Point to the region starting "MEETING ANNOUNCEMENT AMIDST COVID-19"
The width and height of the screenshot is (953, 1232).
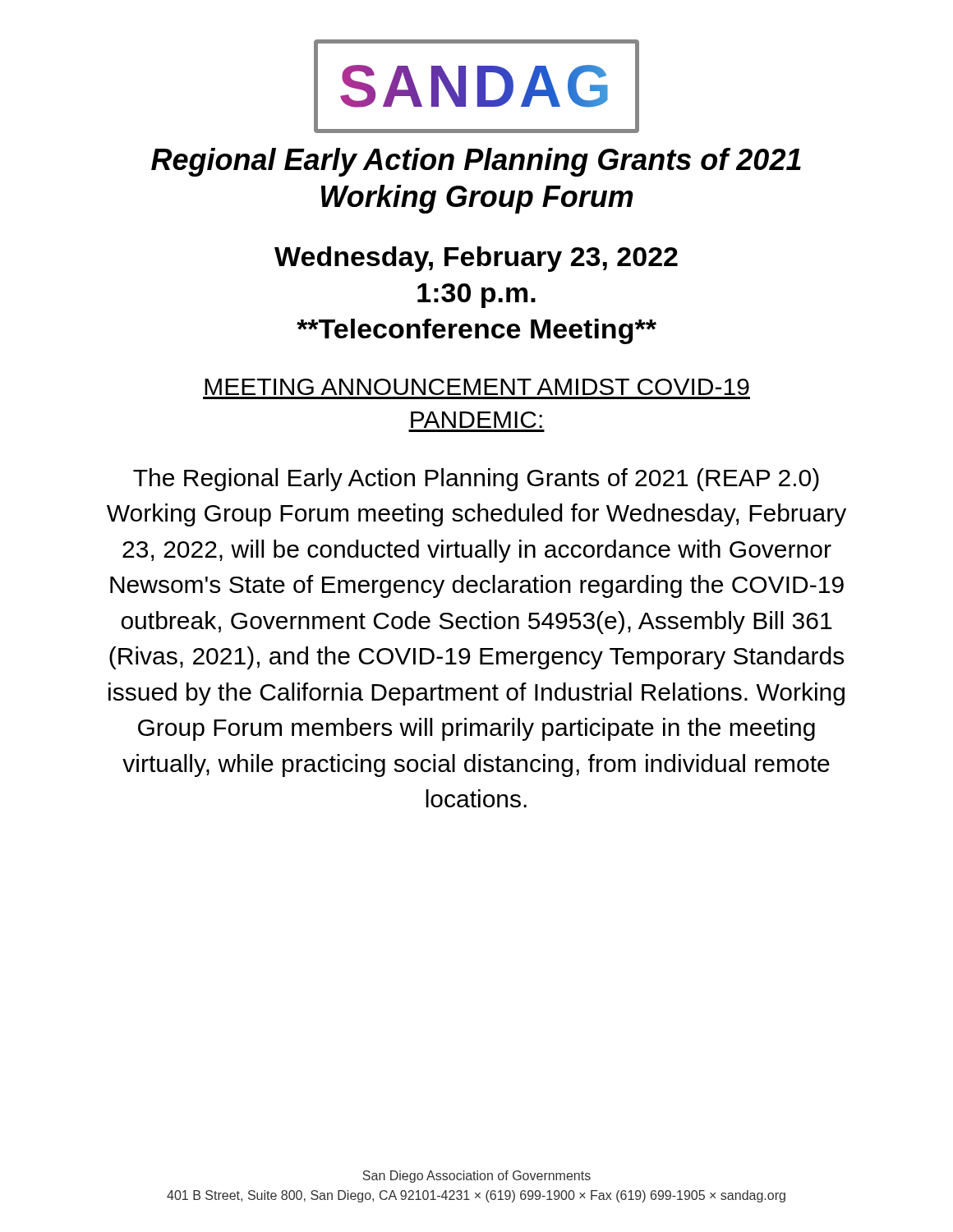(x=476, y=403)
